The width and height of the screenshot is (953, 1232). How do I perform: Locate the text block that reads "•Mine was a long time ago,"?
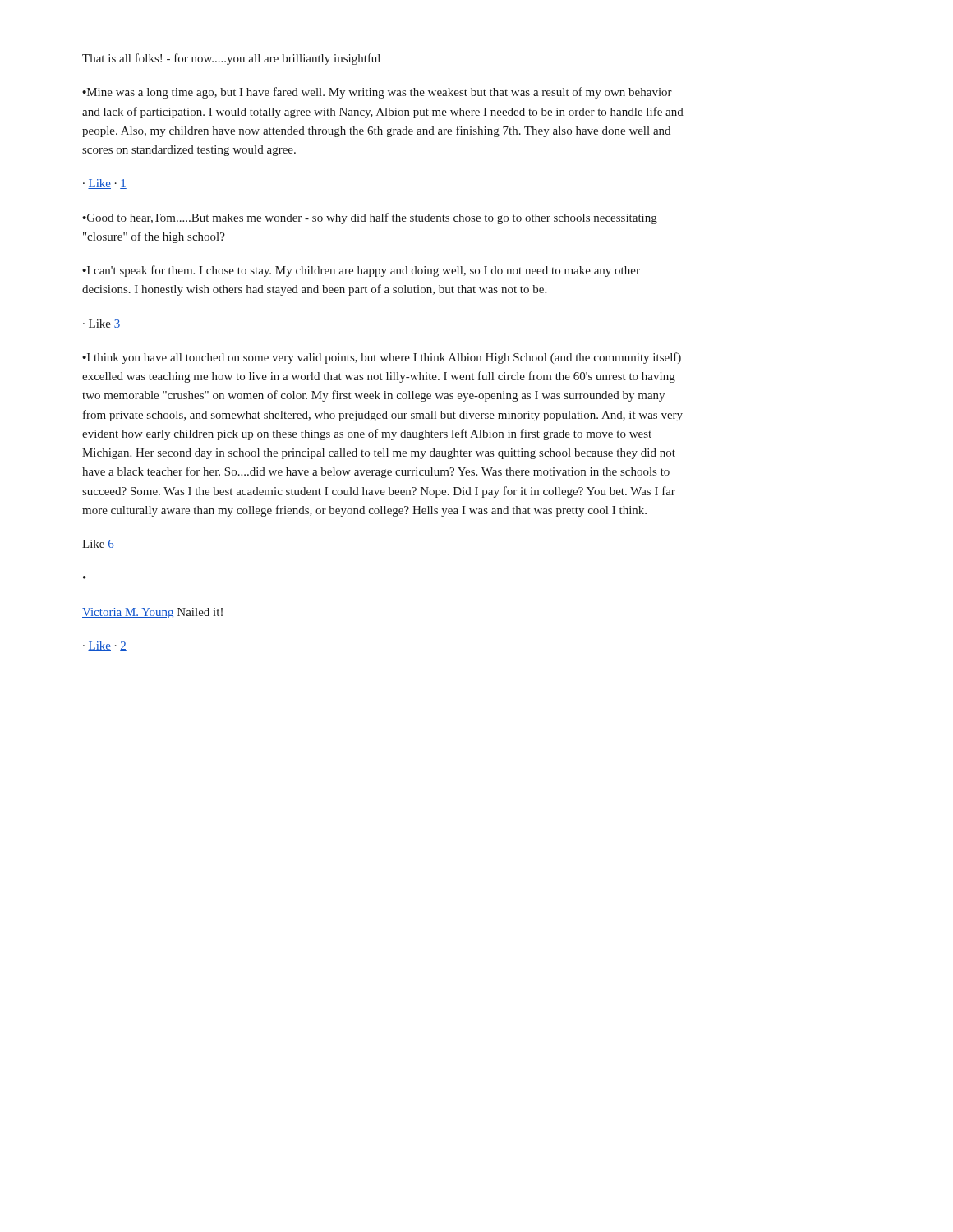[x=383, y=121]
